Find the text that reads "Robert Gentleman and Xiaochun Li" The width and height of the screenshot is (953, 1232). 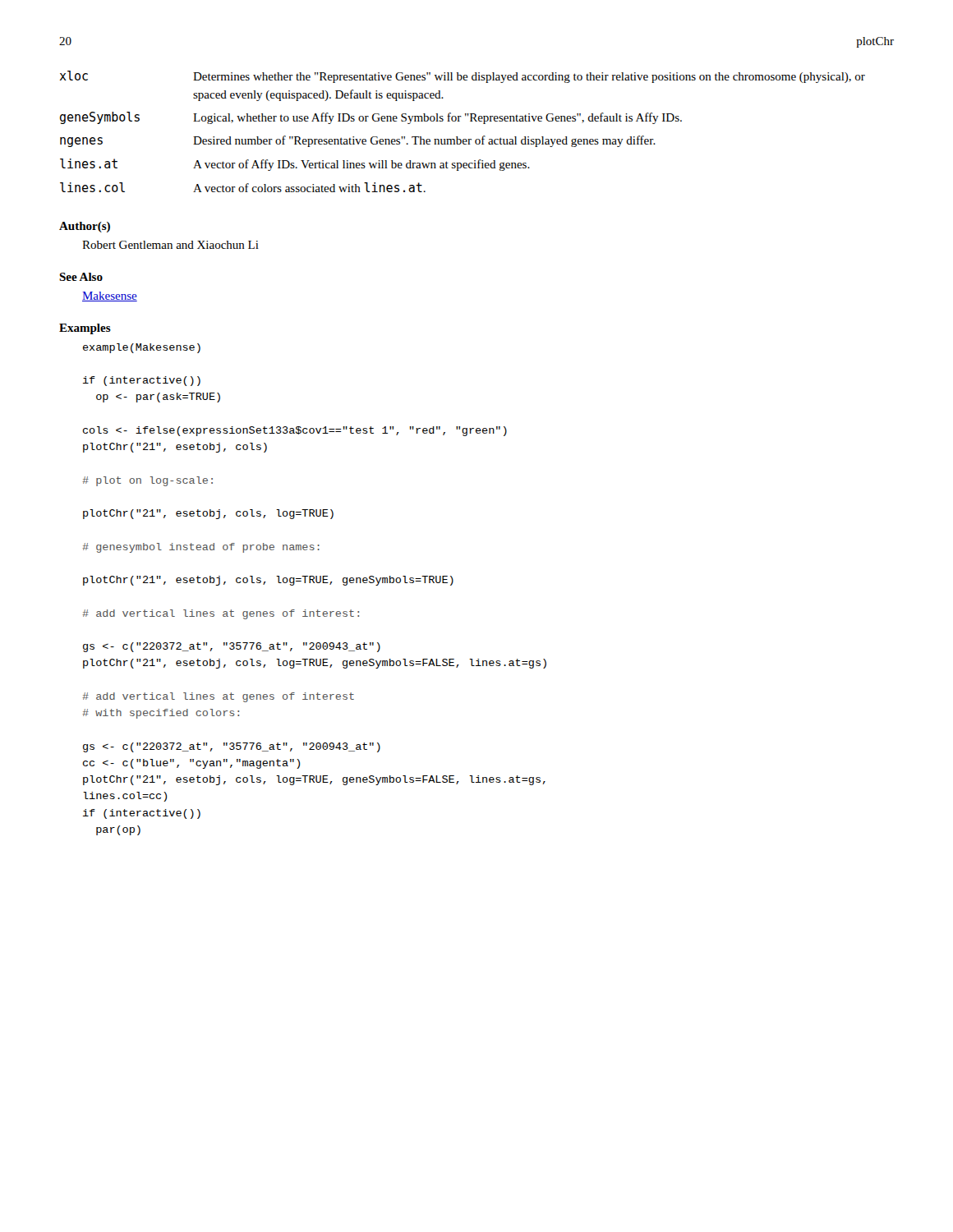(x=170, y=244)
